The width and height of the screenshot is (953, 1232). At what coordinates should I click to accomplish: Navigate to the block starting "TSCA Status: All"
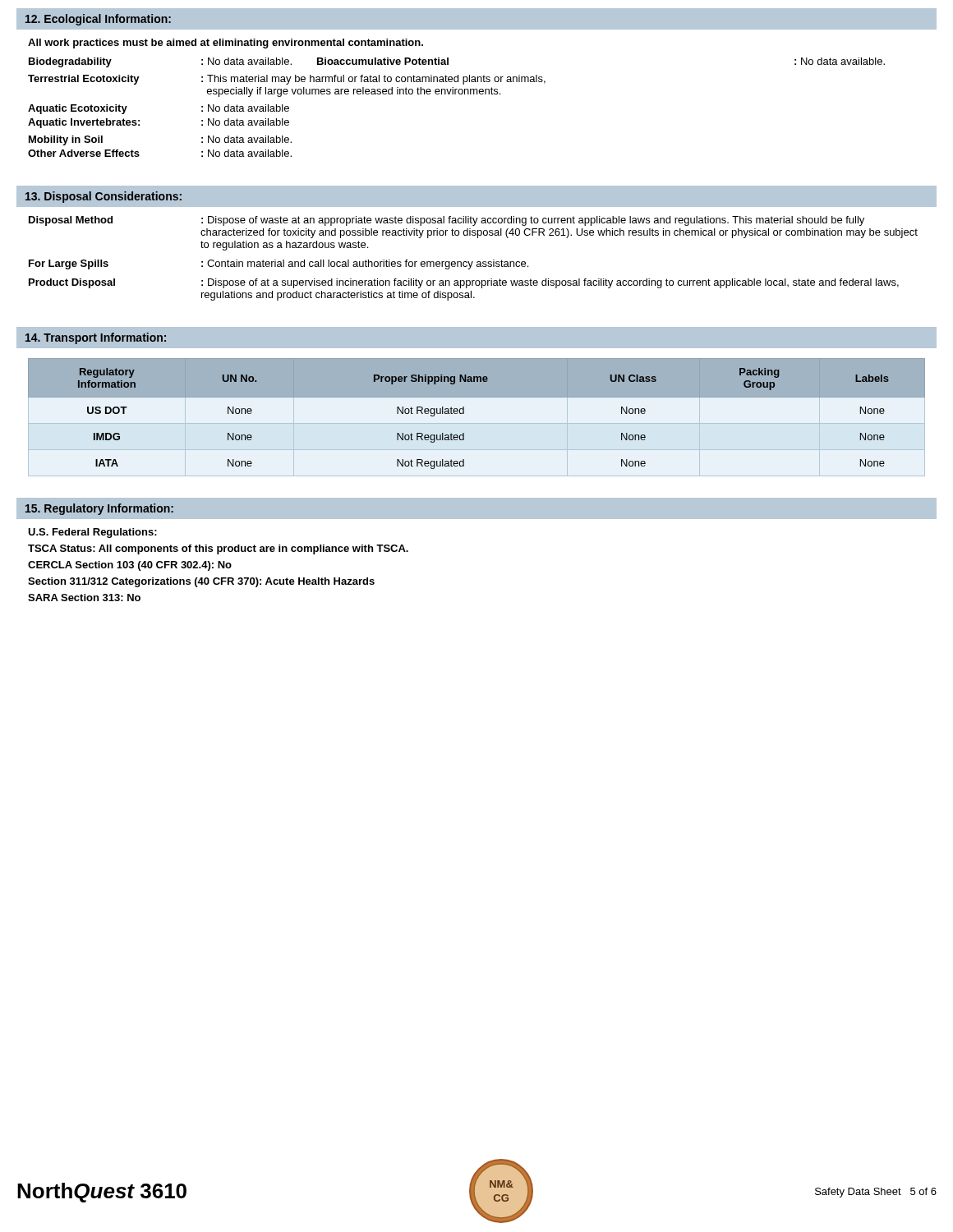(x=218, y=548)
